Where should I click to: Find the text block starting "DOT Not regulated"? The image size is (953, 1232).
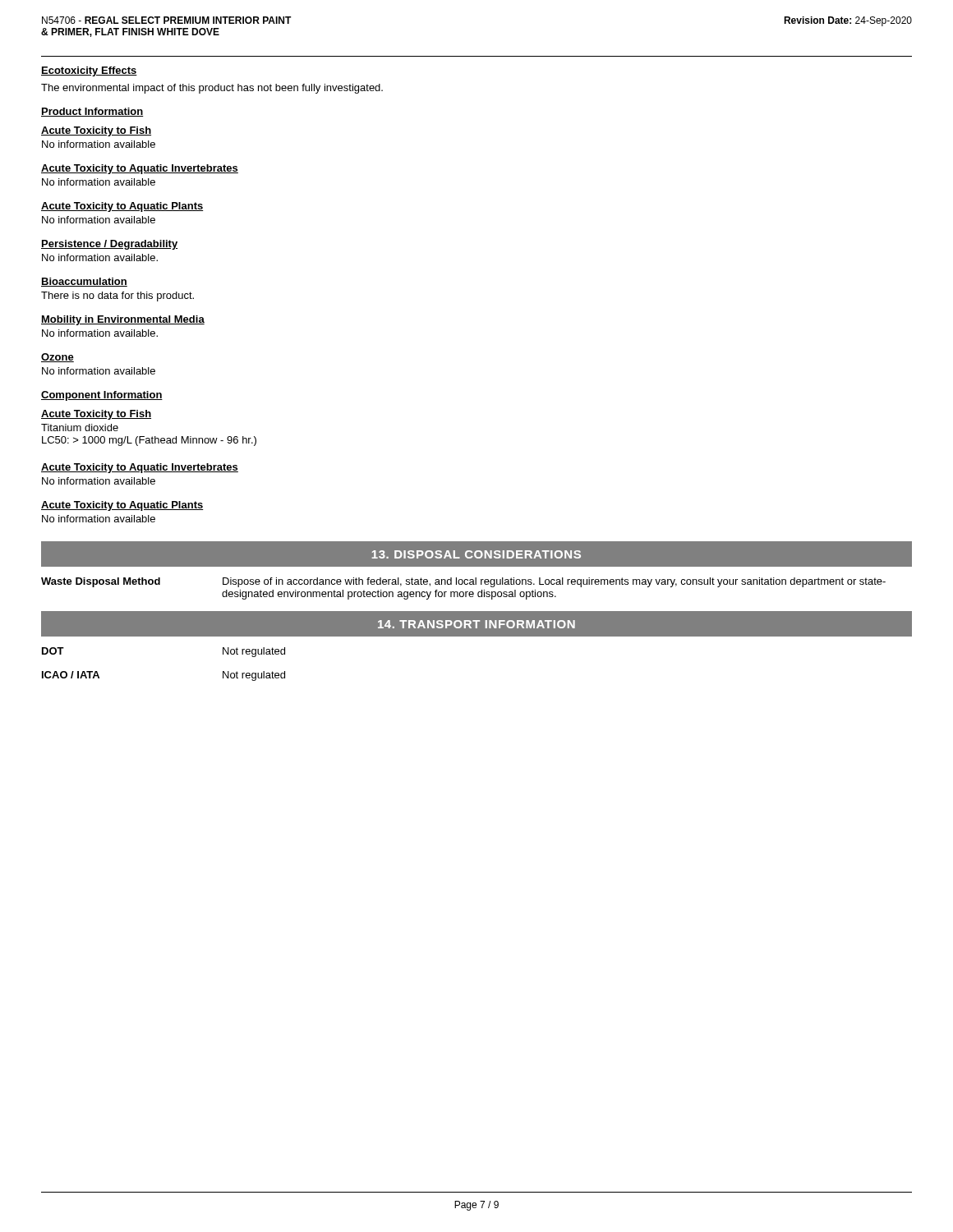[56, 652]
